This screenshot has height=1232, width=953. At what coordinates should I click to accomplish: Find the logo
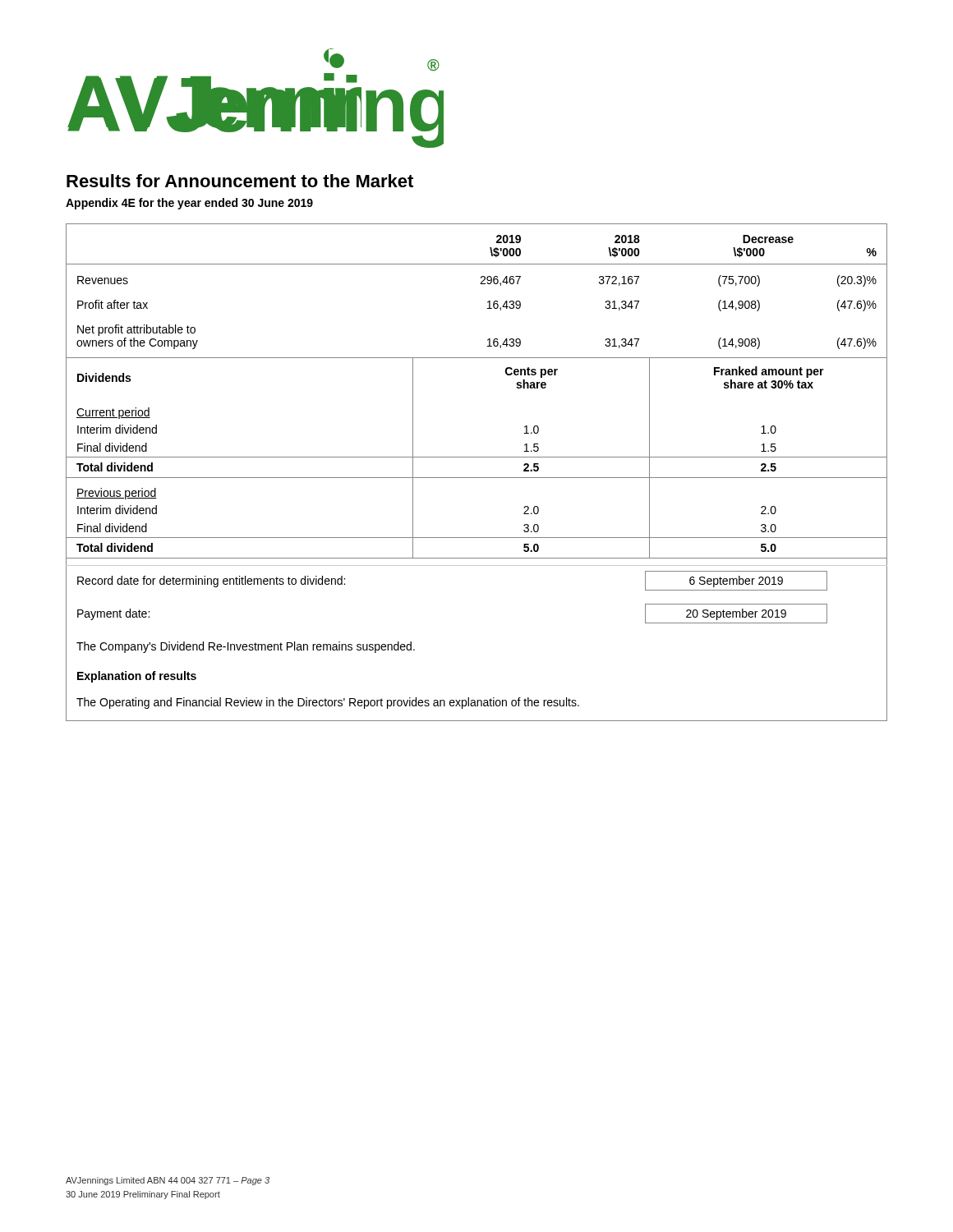tap(255, 94)
